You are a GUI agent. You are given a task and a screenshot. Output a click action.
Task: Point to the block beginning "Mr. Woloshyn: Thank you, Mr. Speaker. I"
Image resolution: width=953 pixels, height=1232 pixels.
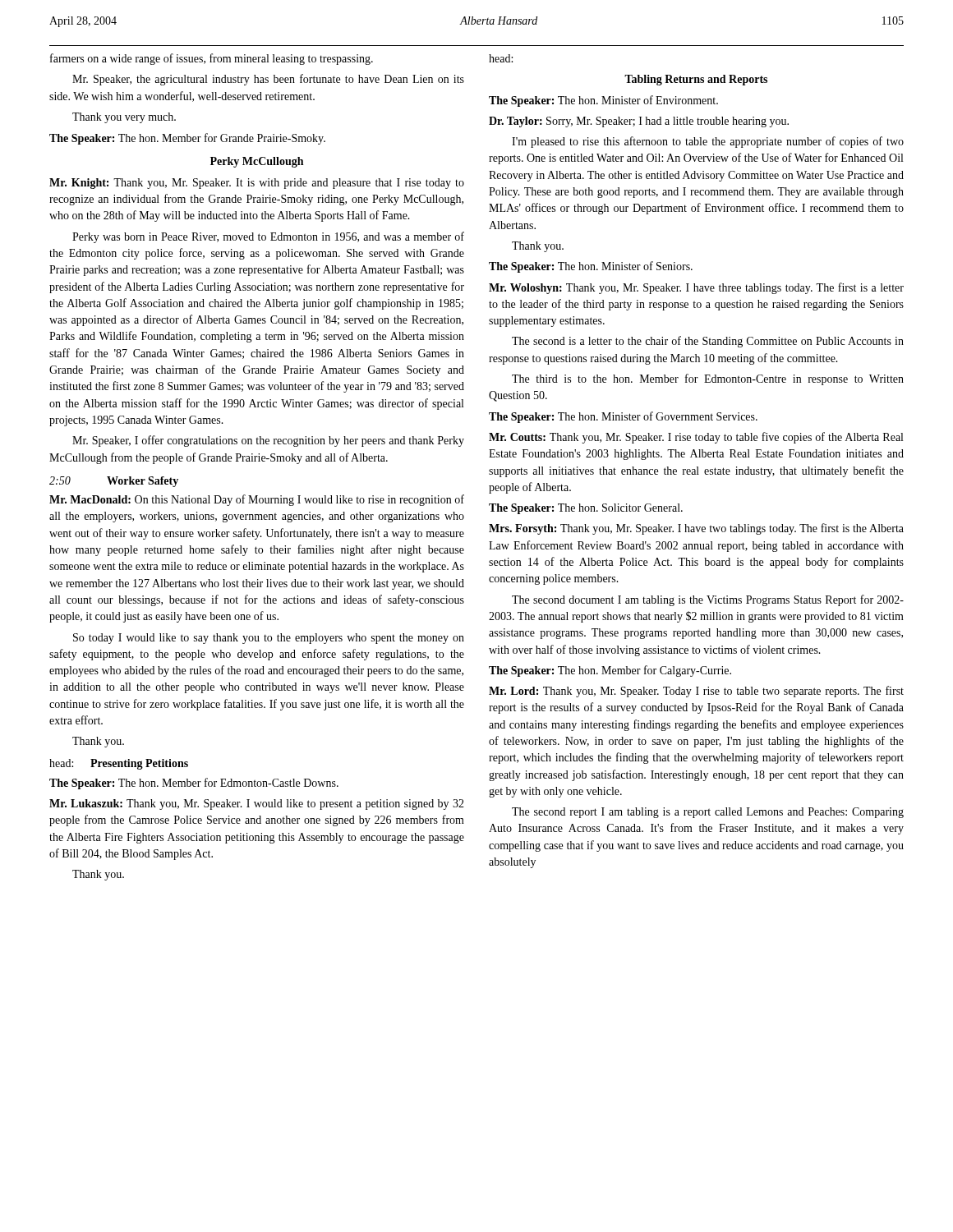click(x=696, y=342)
